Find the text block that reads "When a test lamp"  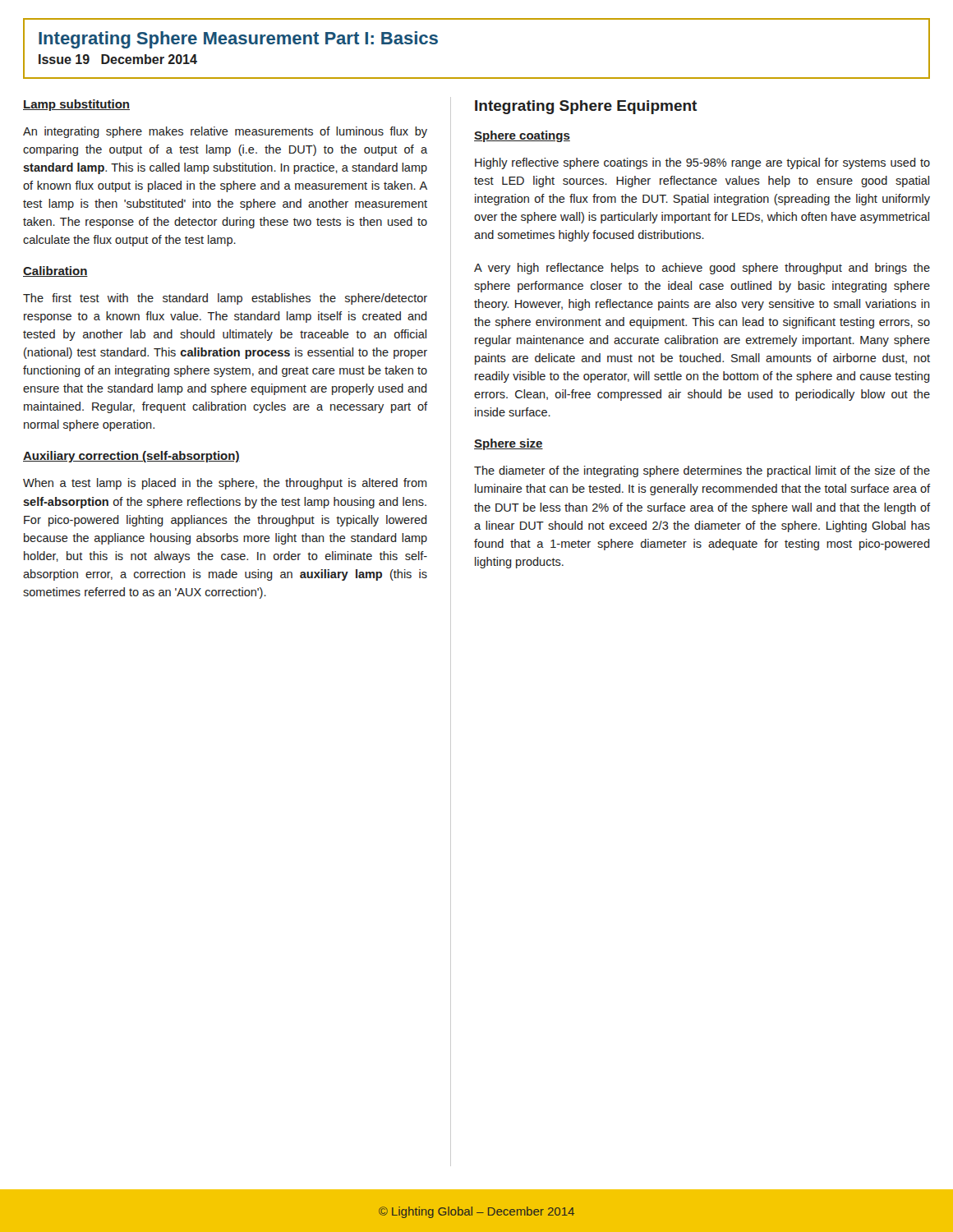[225, 538]
